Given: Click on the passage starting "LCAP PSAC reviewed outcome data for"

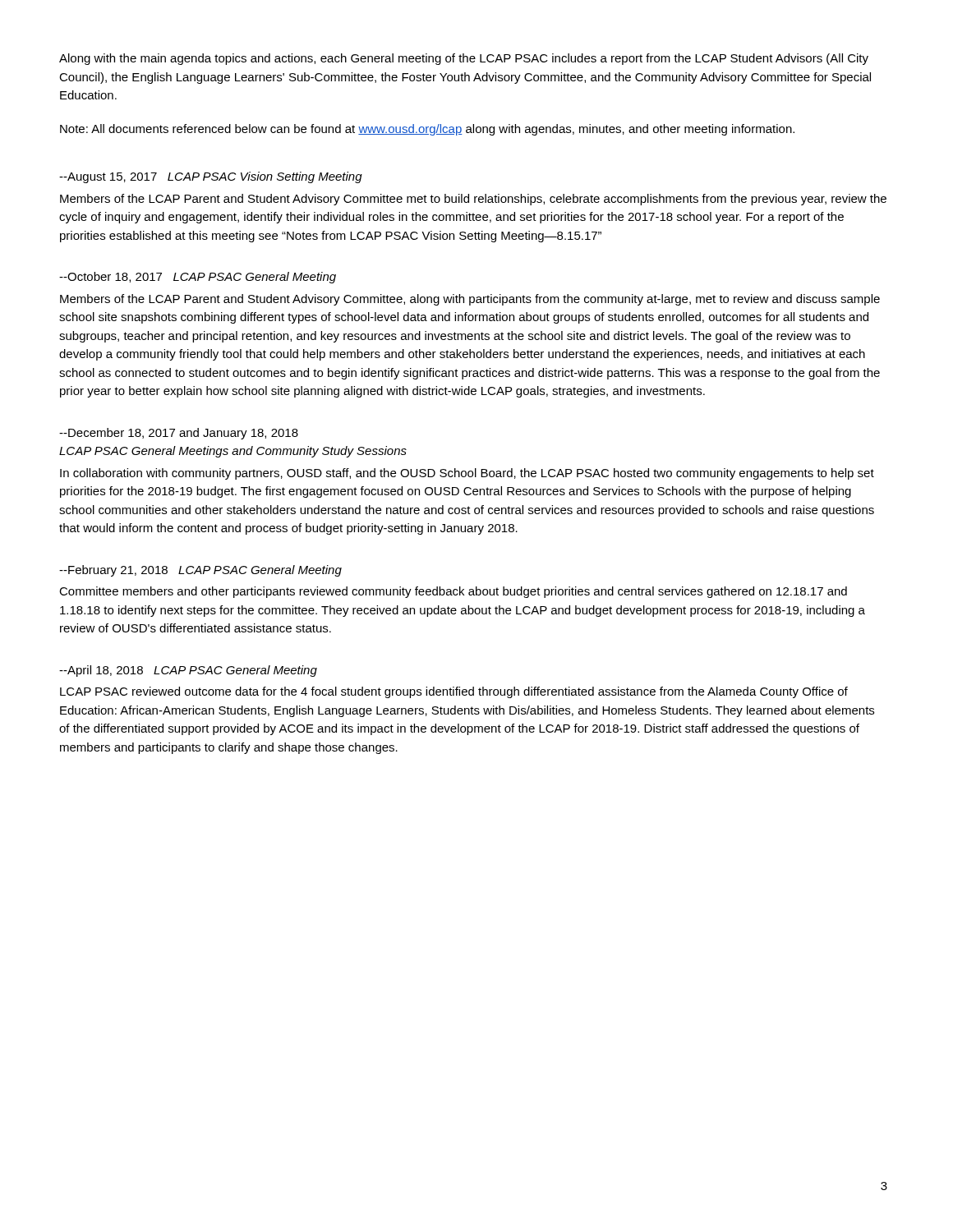Looking at the screenshot, I should pyautogui.click(x=467, y=719).
